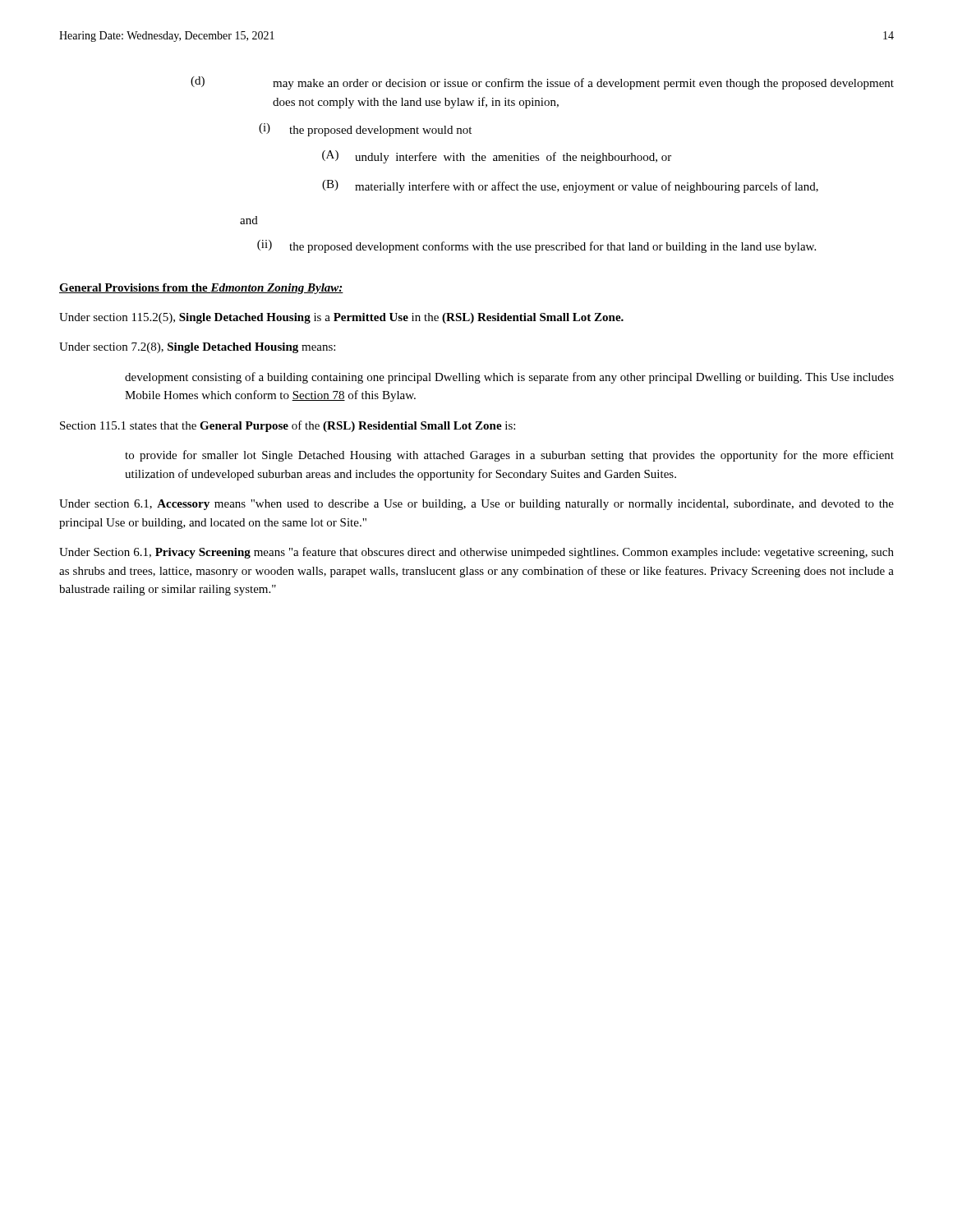Locate the block of text that opens with "development consisting of a building"
The height and width of the screenshot is (1232, 953).
509,386
